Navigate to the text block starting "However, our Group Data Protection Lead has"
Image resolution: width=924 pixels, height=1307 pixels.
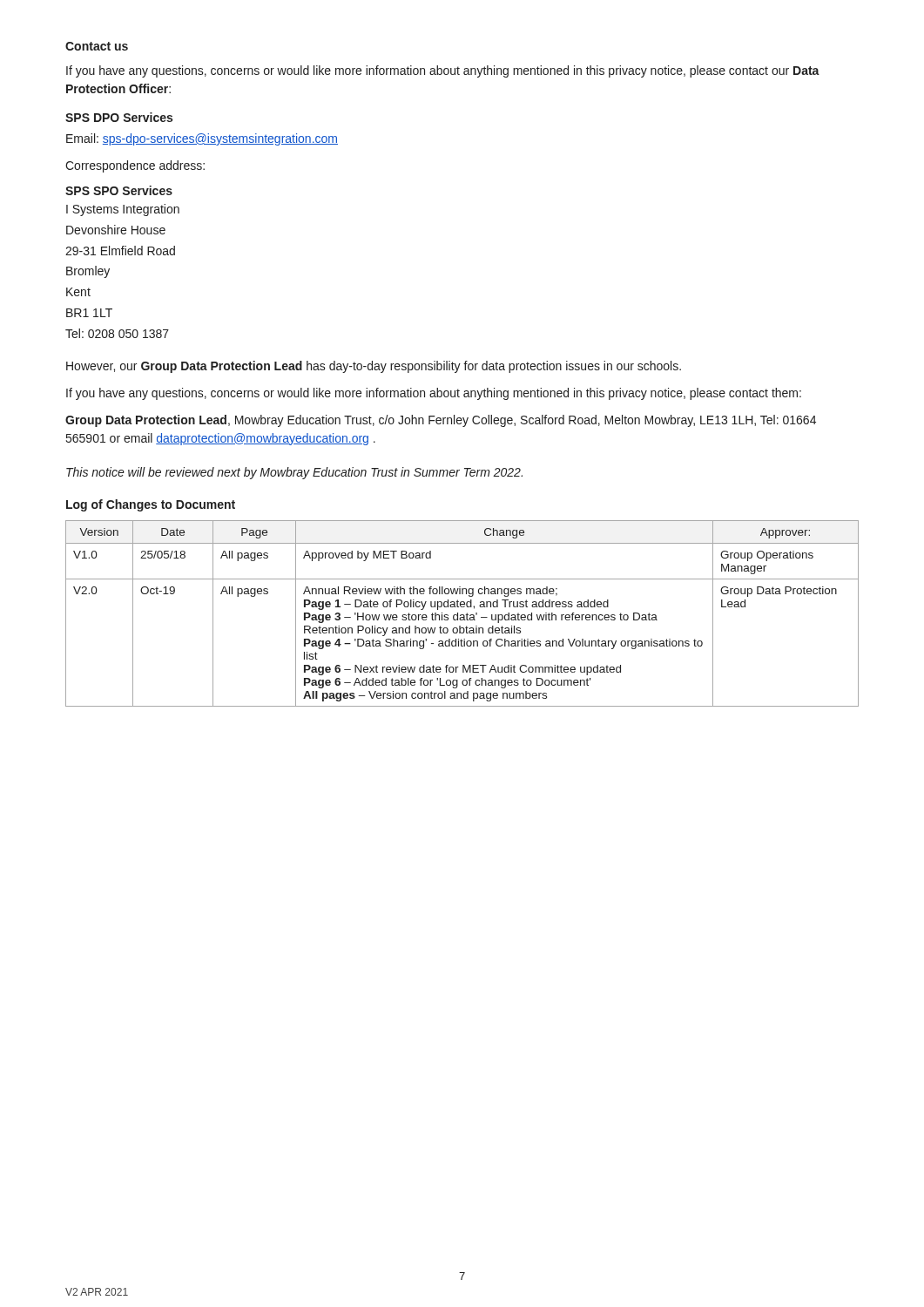click(x=374, y=366)
